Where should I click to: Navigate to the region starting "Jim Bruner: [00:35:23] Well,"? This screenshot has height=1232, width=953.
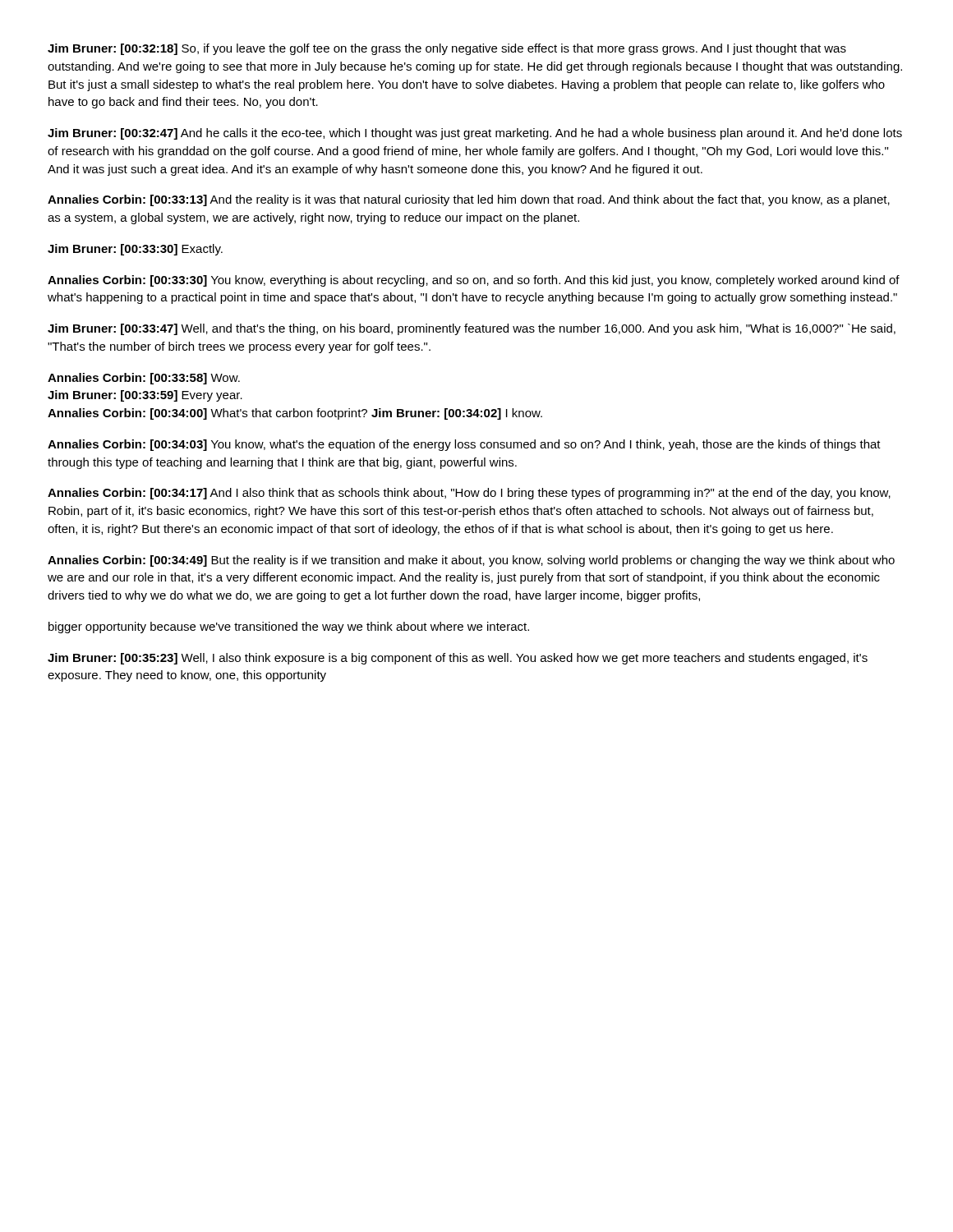point(458,666)
